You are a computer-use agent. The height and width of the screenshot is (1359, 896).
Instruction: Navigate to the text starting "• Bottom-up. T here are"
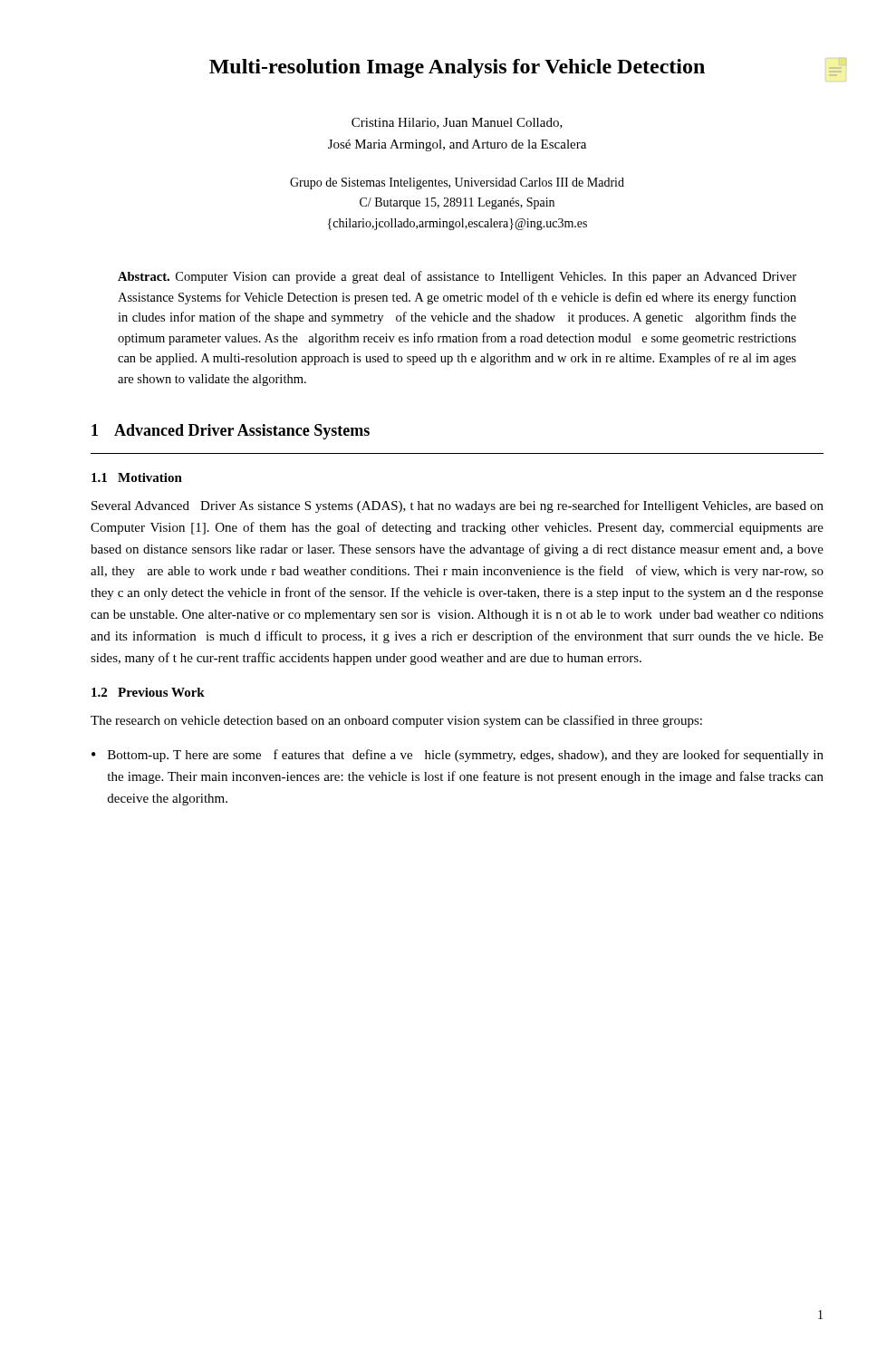tap(457, 776)
